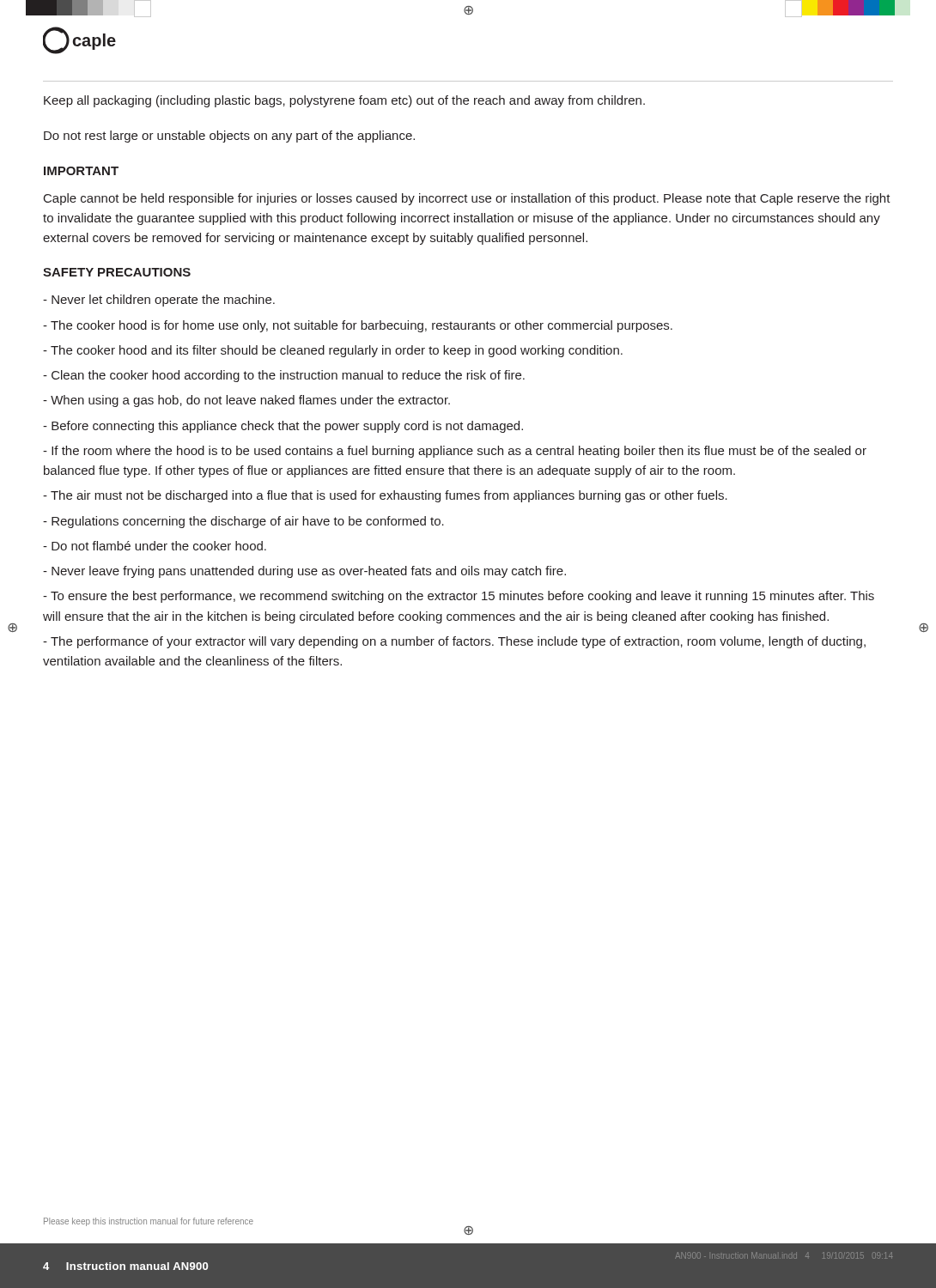The width and height of the screenshot is (936, 1288).
Task: Find the block on this page that starts "Regulations concerning the"
Action: pyautogui.click(x=244, y=520)
